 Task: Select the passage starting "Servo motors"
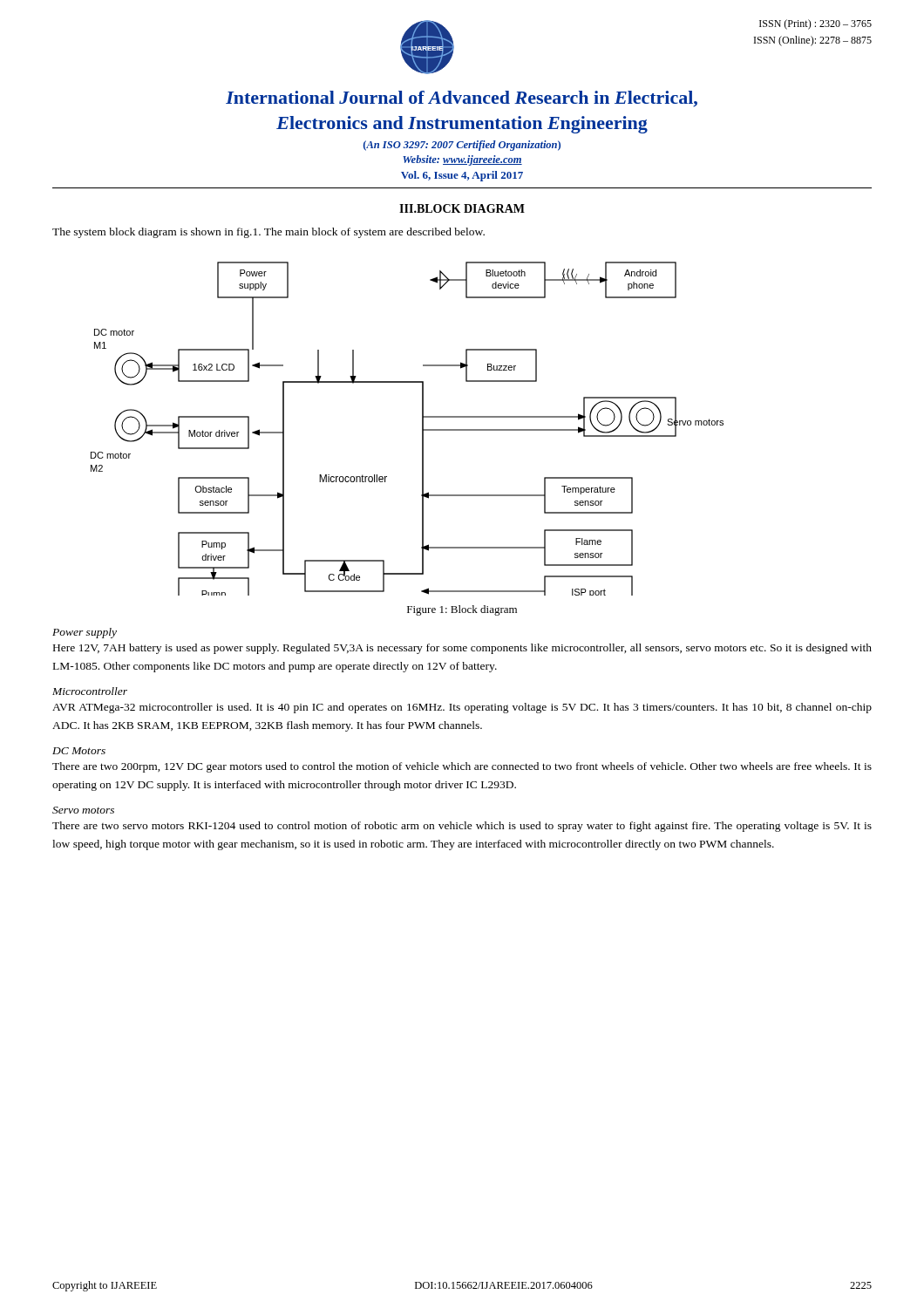84,809
